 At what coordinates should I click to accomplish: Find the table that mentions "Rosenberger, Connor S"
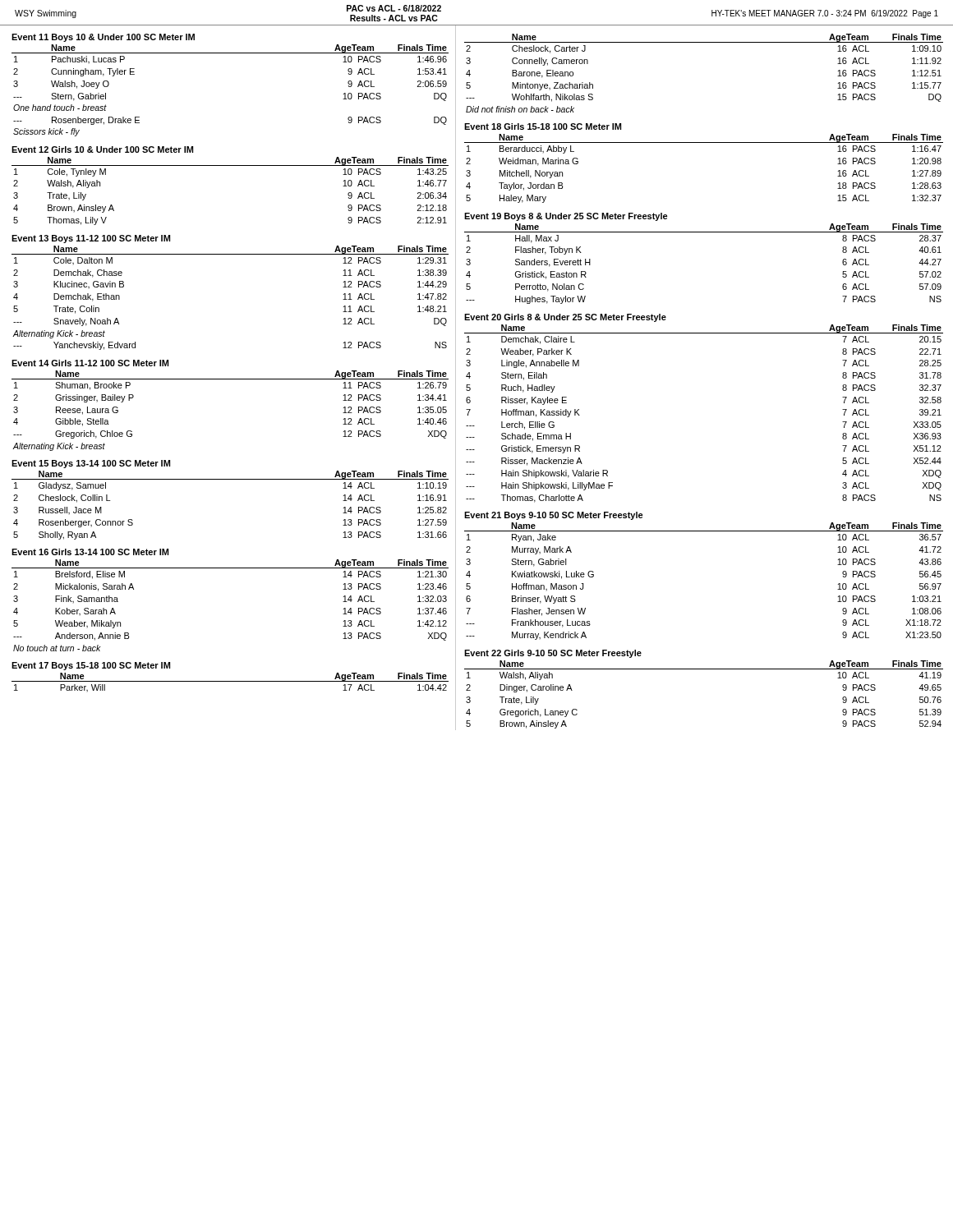230,505
